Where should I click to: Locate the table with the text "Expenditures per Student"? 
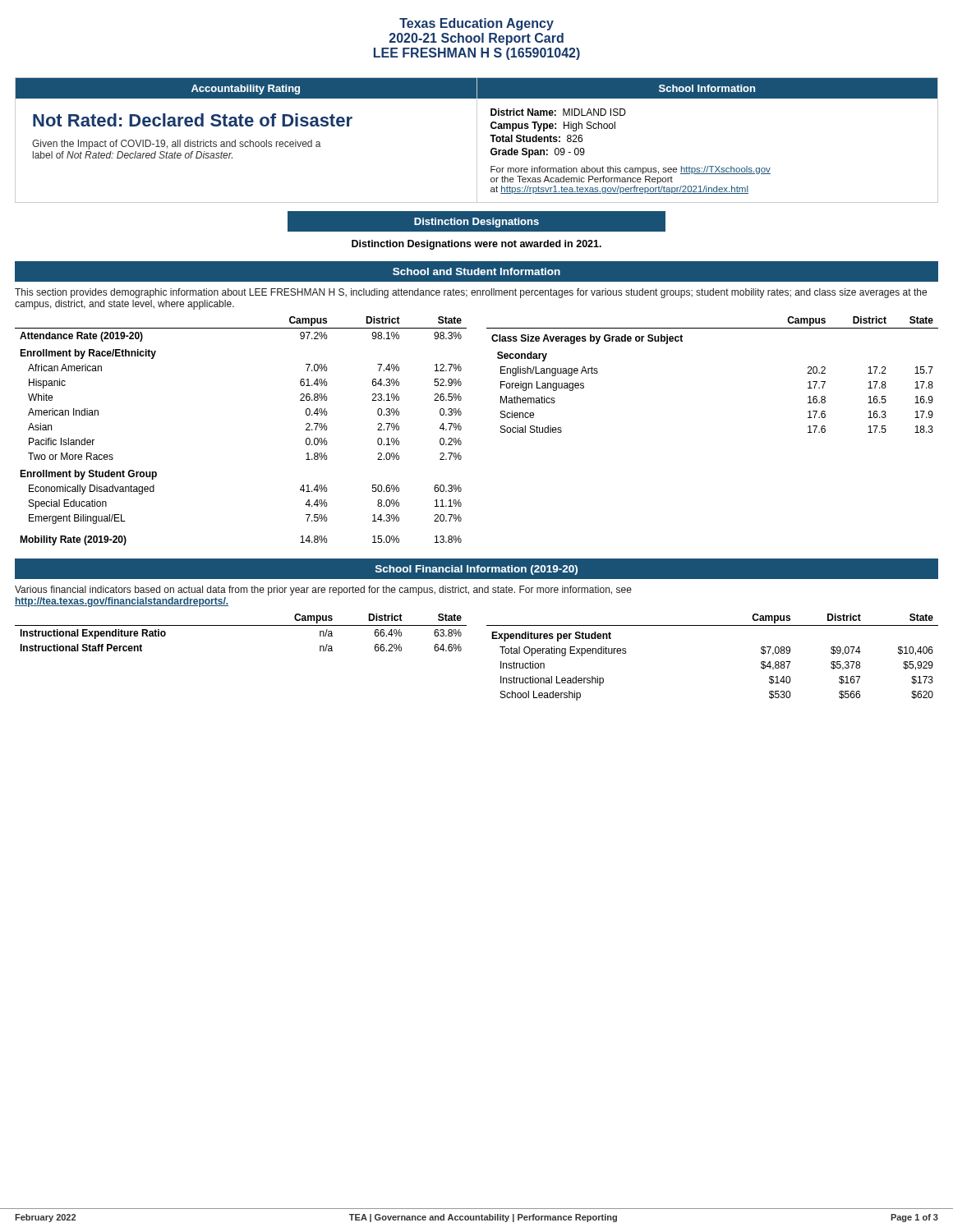tap(712, 656)
